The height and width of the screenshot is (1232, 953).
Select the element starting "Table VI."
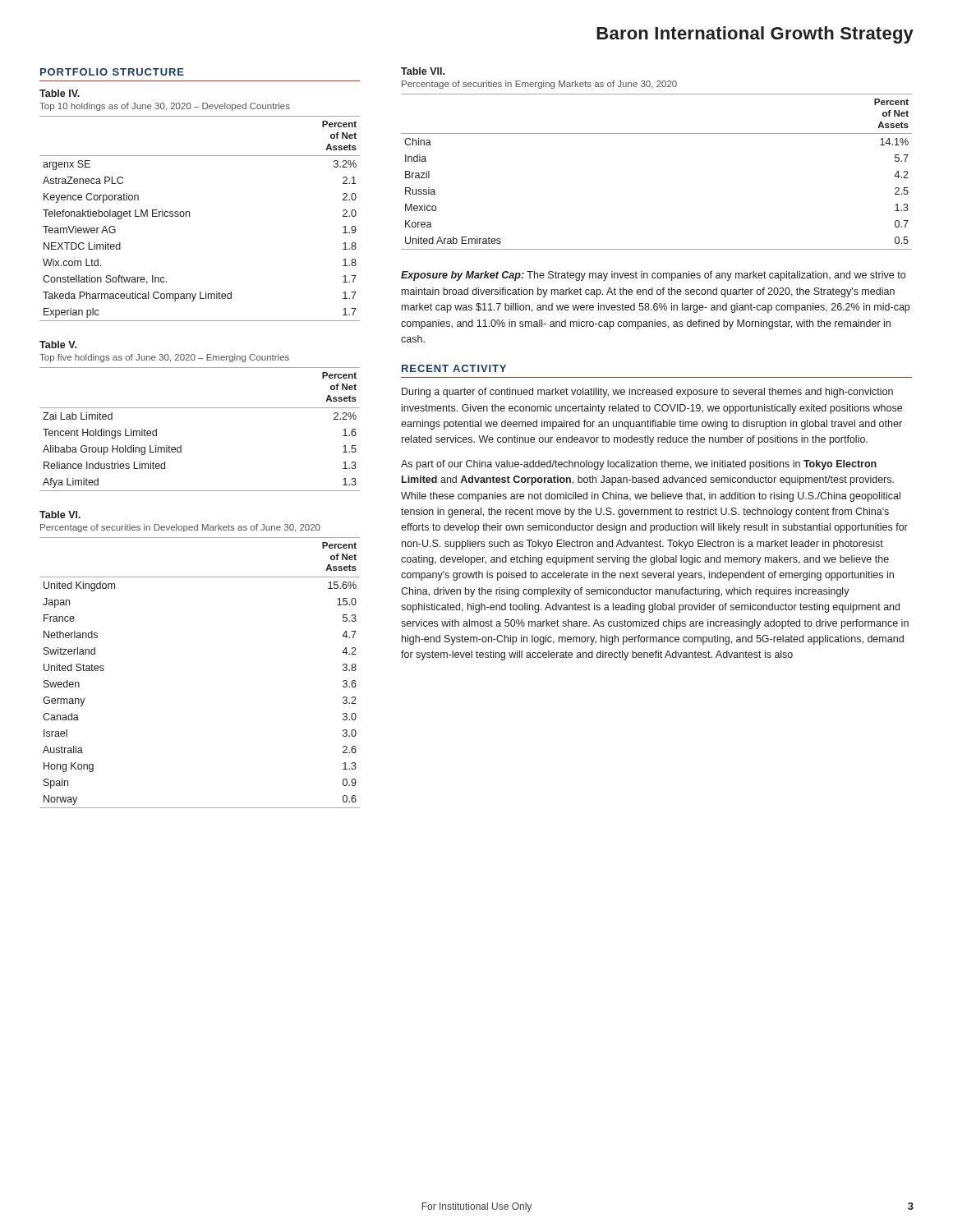(x=60, y=515)
